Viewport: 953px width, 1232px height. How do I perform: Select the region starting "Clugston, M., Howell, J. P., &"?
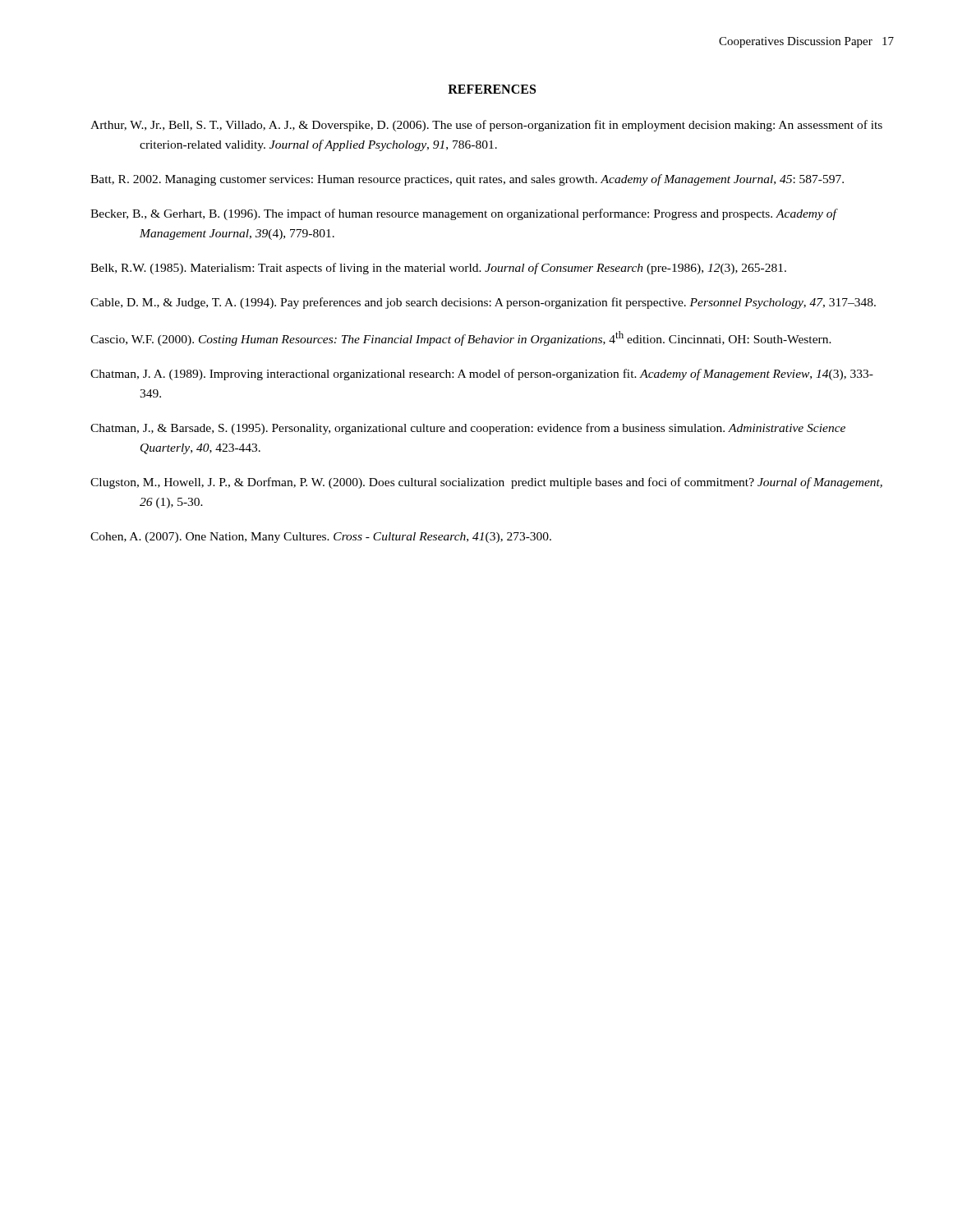(487, 492)
